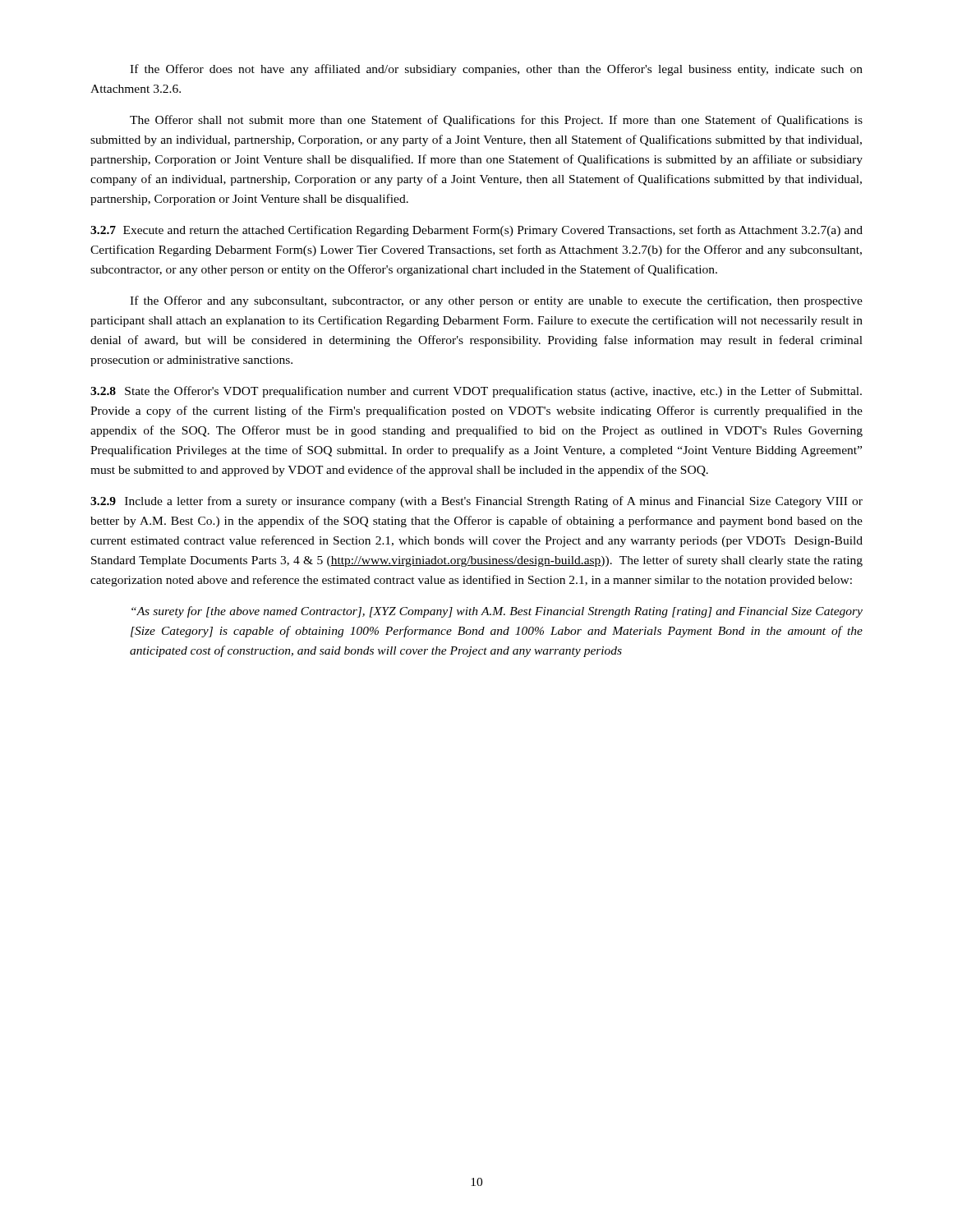Image resolution: width=953 pixels, height=1232 pixels.
Task: Locate the text block starting "2.7 Execute and return"
Action: click(x=476, y=250)
